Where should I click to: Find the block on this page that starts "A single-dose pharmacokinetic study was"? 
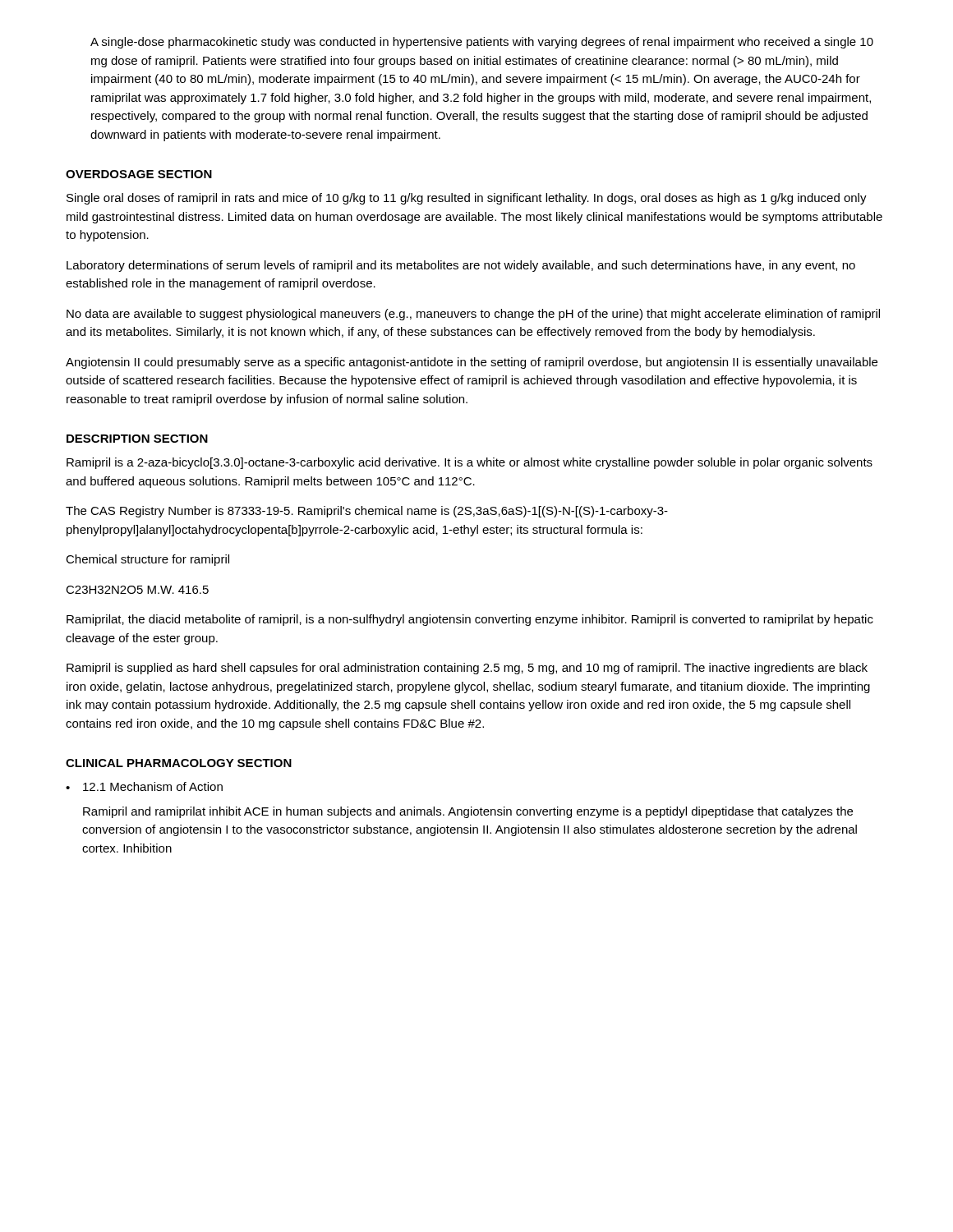(482, 88)
